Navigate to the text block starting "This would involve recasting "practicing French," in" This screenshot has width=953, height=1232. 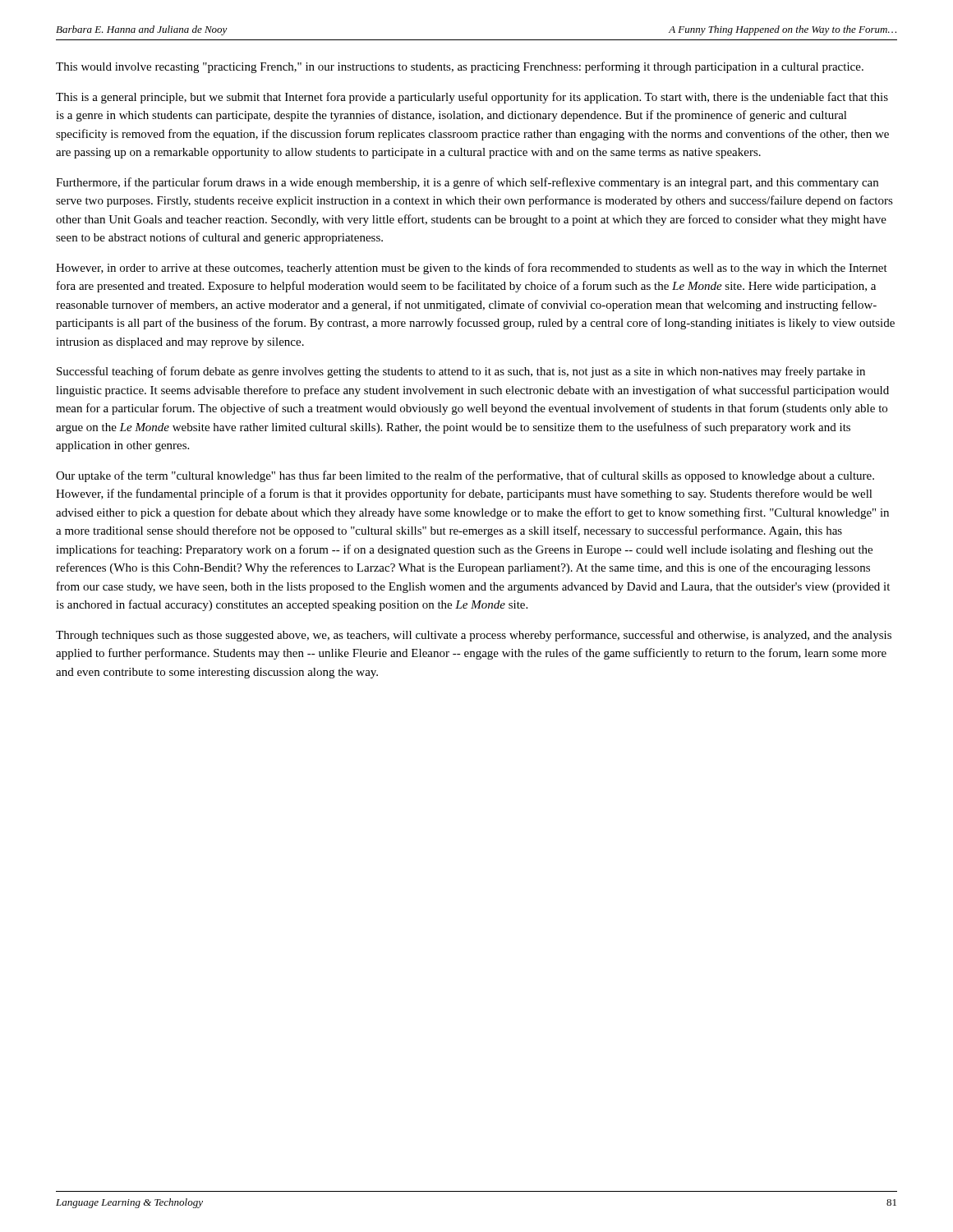pos(460,67)
